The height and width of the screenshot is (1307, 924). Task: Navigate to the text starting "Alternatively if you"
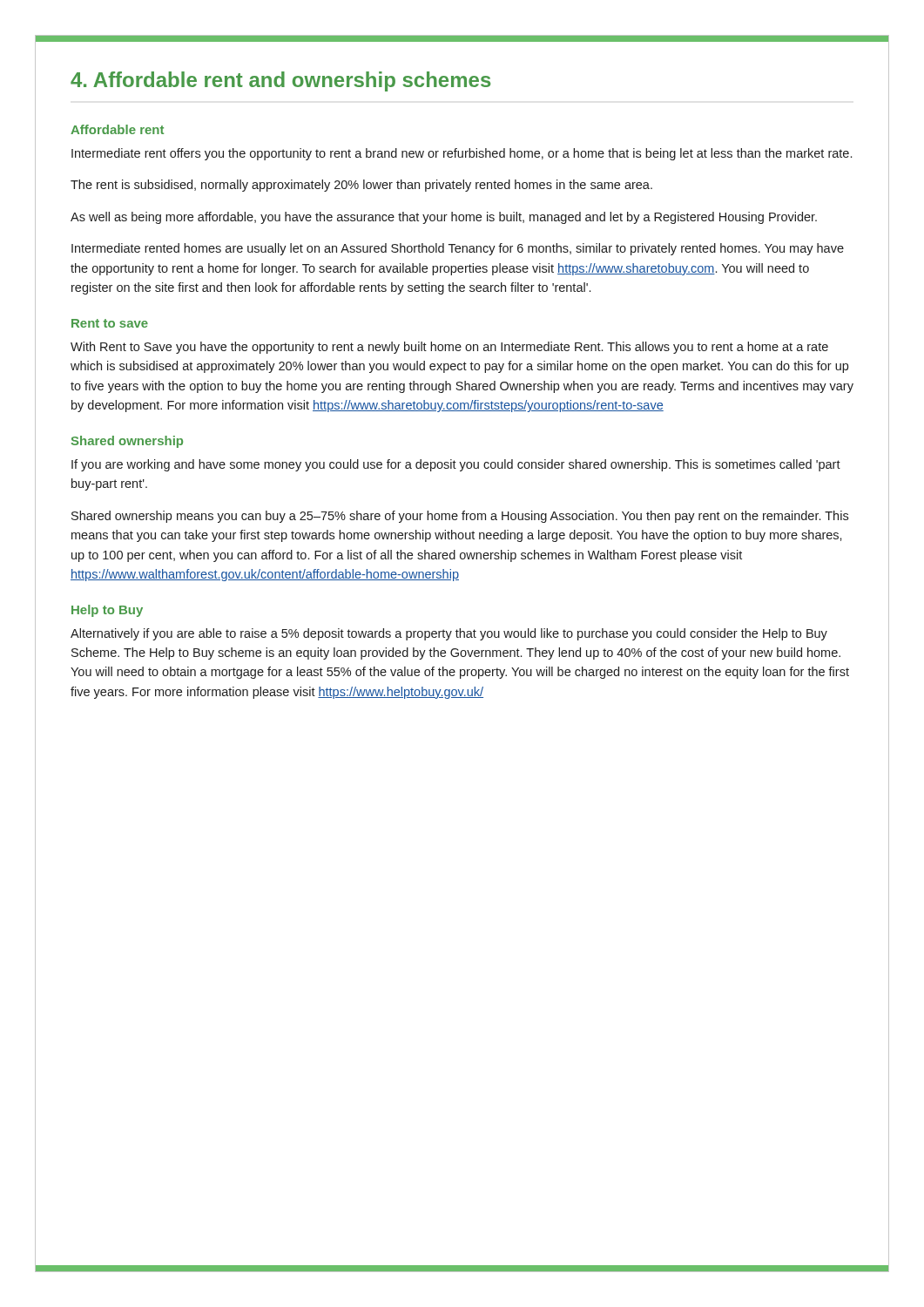point(462,663)
